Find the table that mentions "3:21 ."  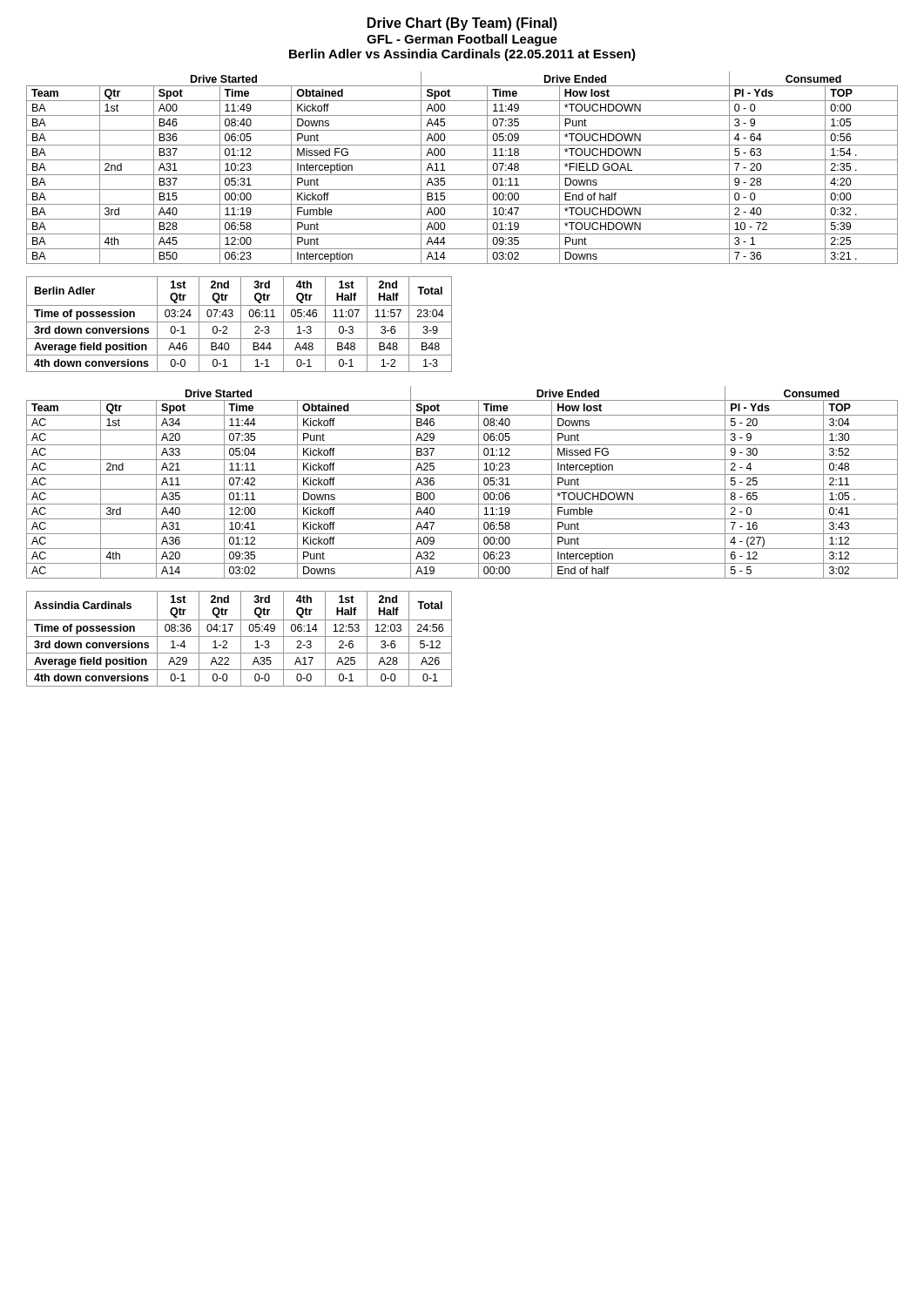point(462,168)
